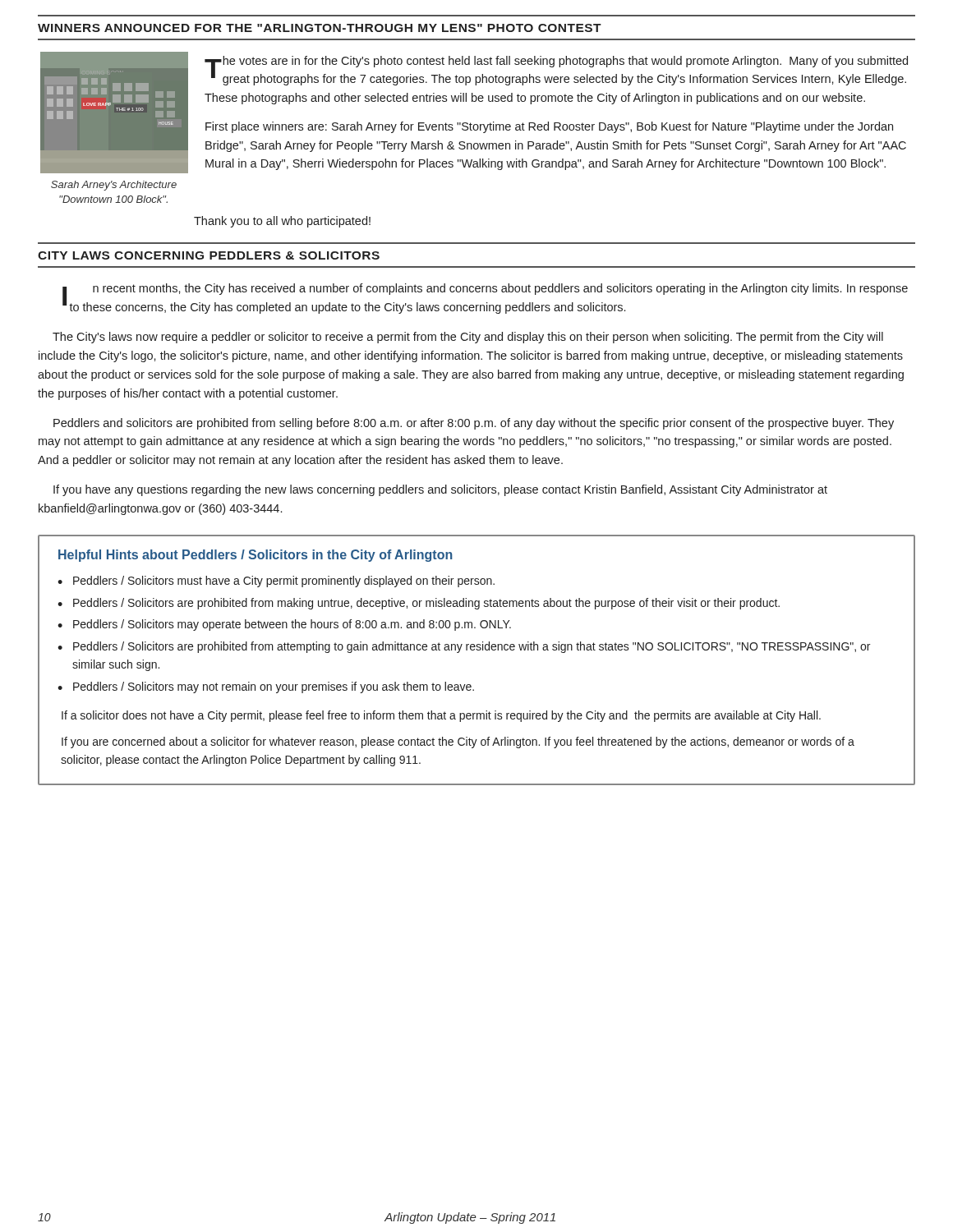Click on the text starting "Peddlers / Solicitors may not remain"
The height and width of the screenshot is (1232, 953).
coord(274,686)
